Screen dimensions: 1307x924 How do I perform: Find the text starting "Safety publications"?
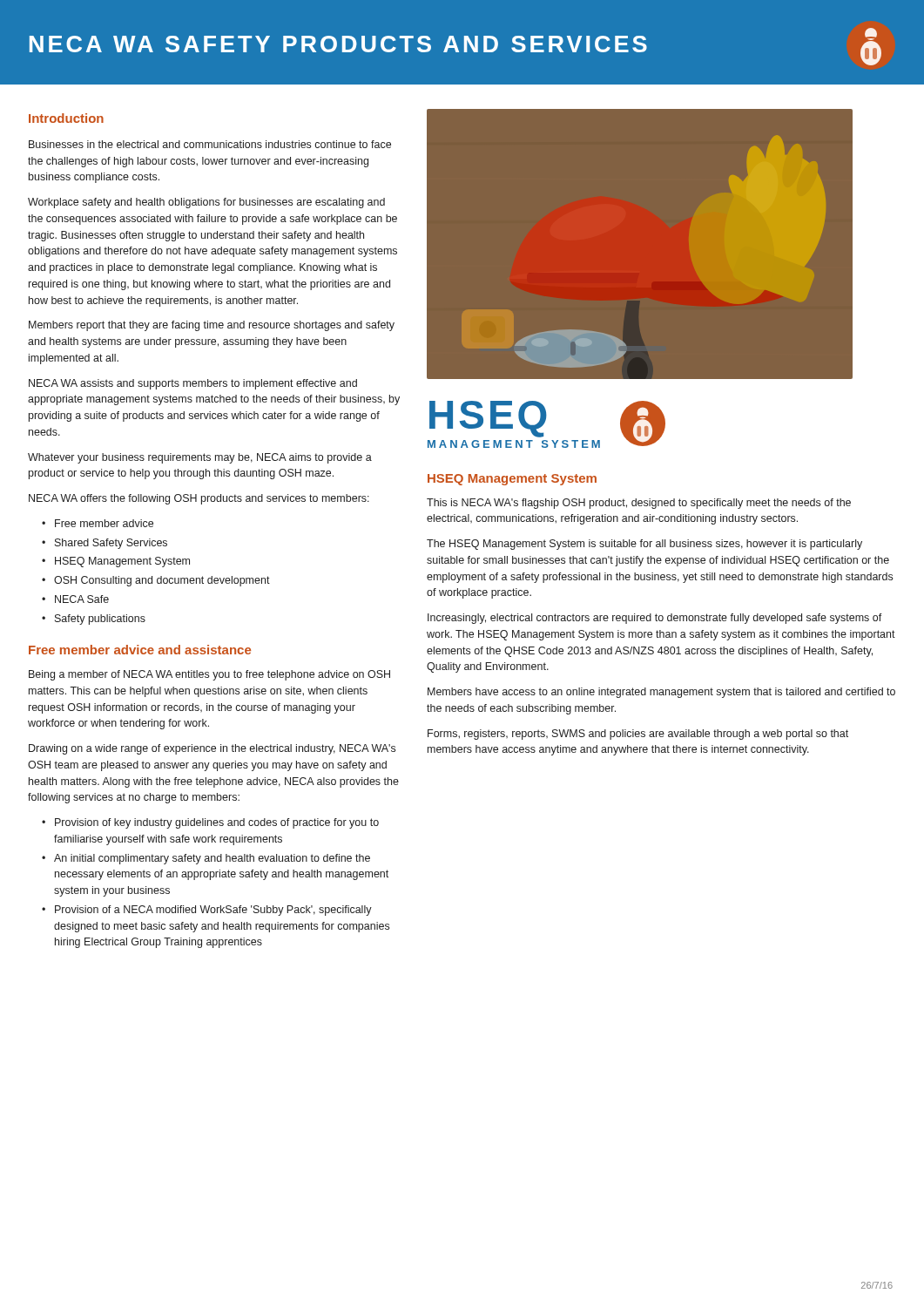coord(100,618)
